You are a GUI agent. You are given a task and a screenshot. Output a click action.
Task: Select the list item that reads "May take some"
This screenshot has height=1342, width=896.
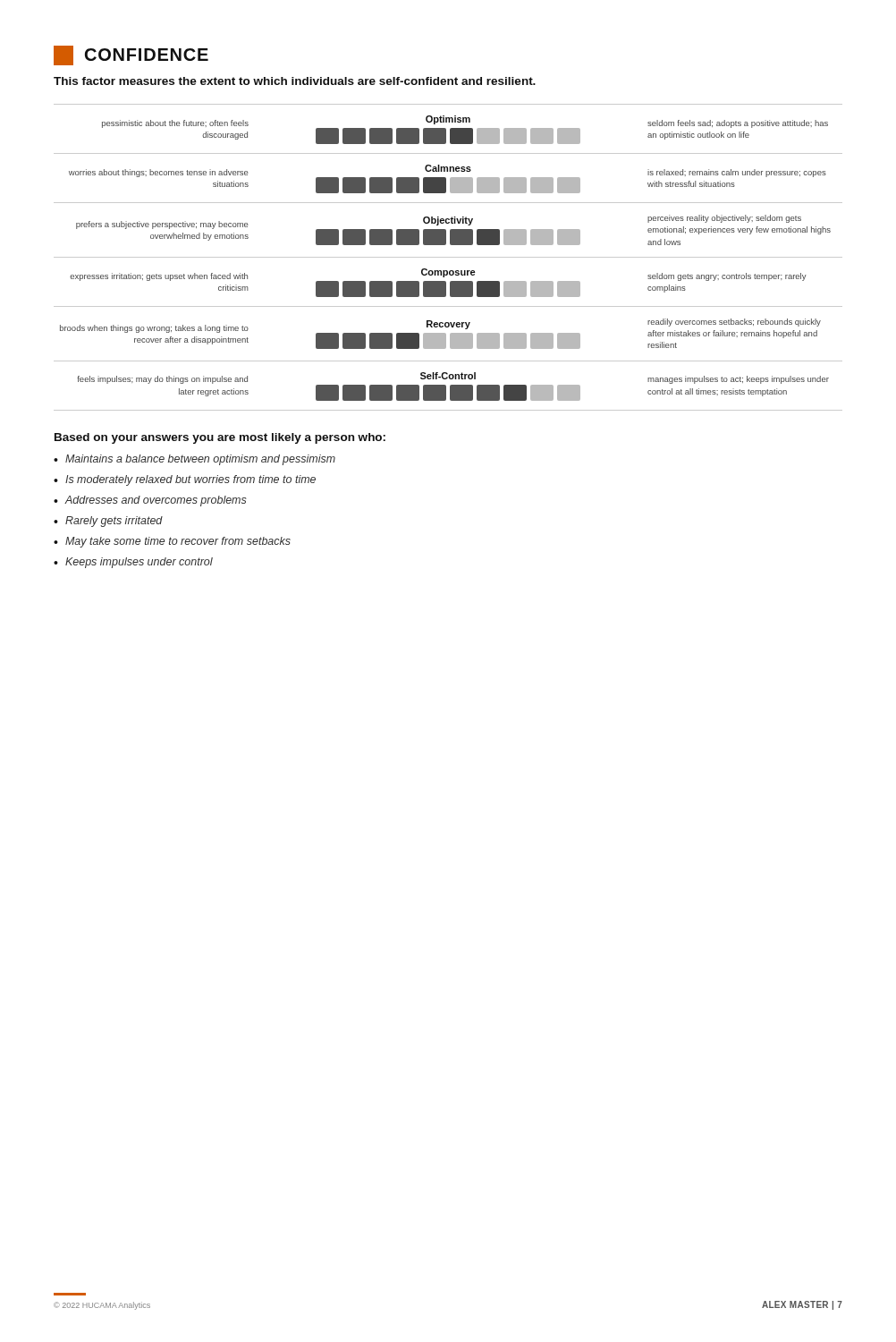172,542
